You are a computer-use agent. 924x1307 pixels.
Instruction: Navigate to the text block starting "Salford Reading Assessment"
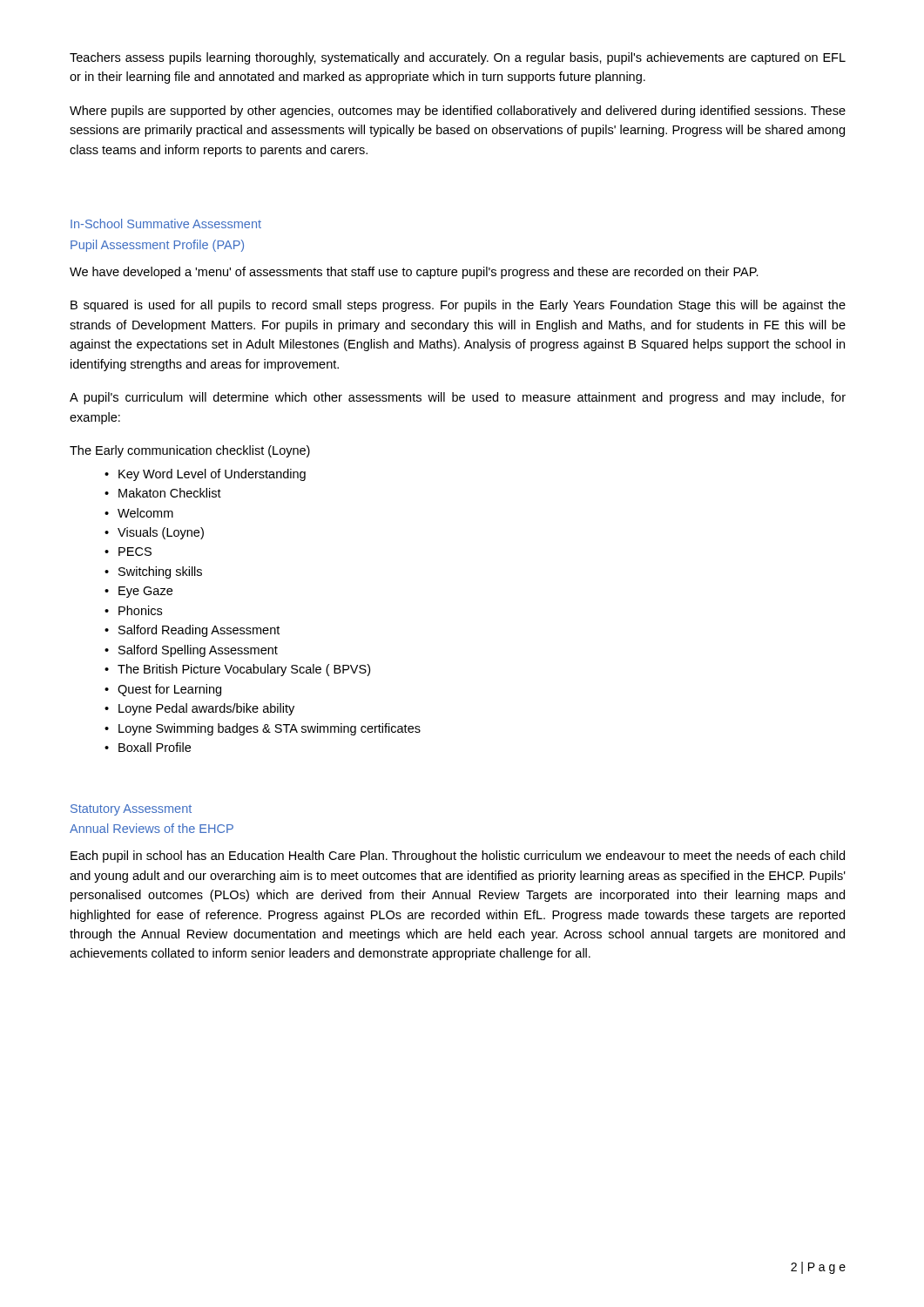coord(199,630)
